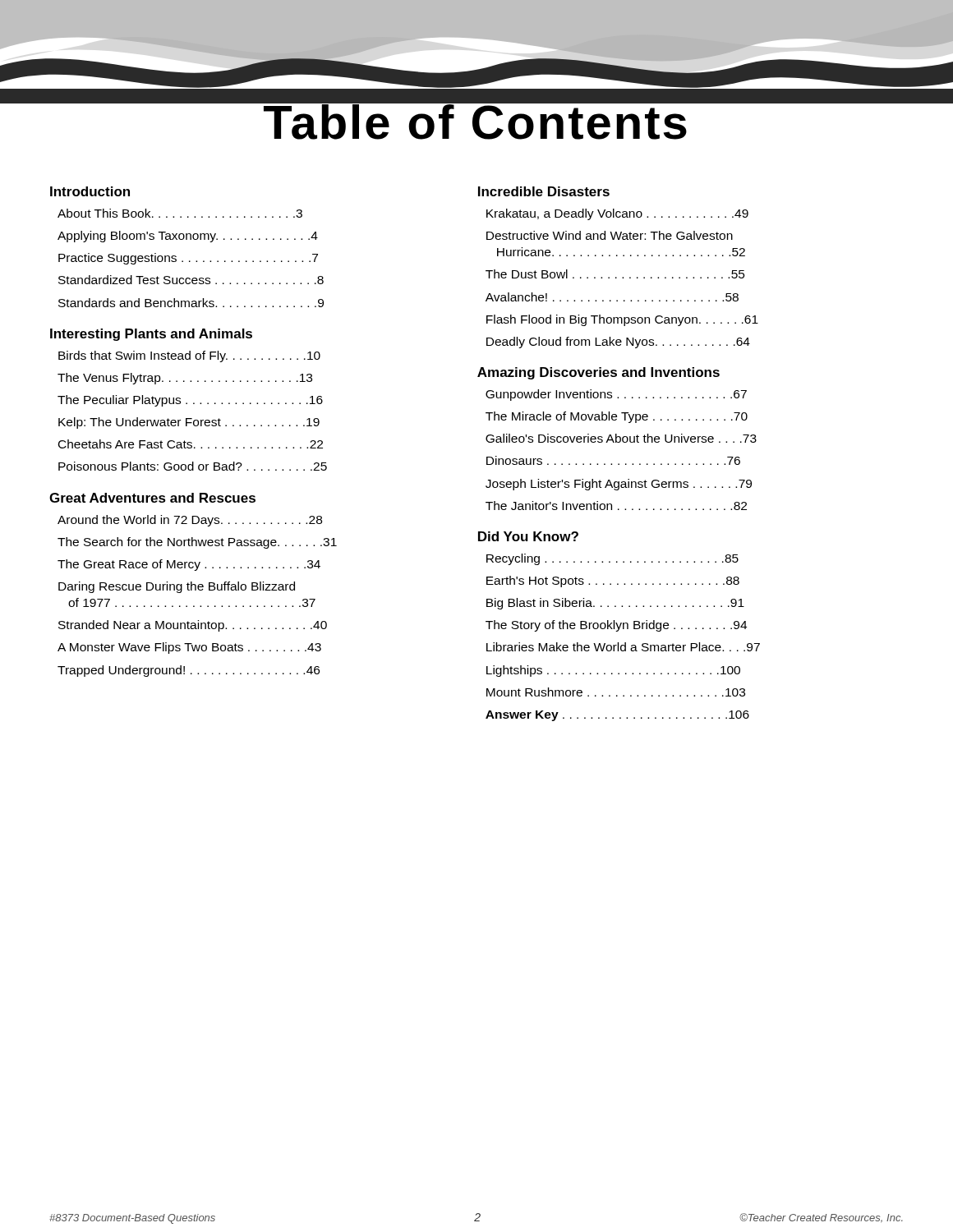Select the region starting "Gunpowder Inventions . . . . . ."
This screenshot has width=953, height=1232.
click(616, 394)
